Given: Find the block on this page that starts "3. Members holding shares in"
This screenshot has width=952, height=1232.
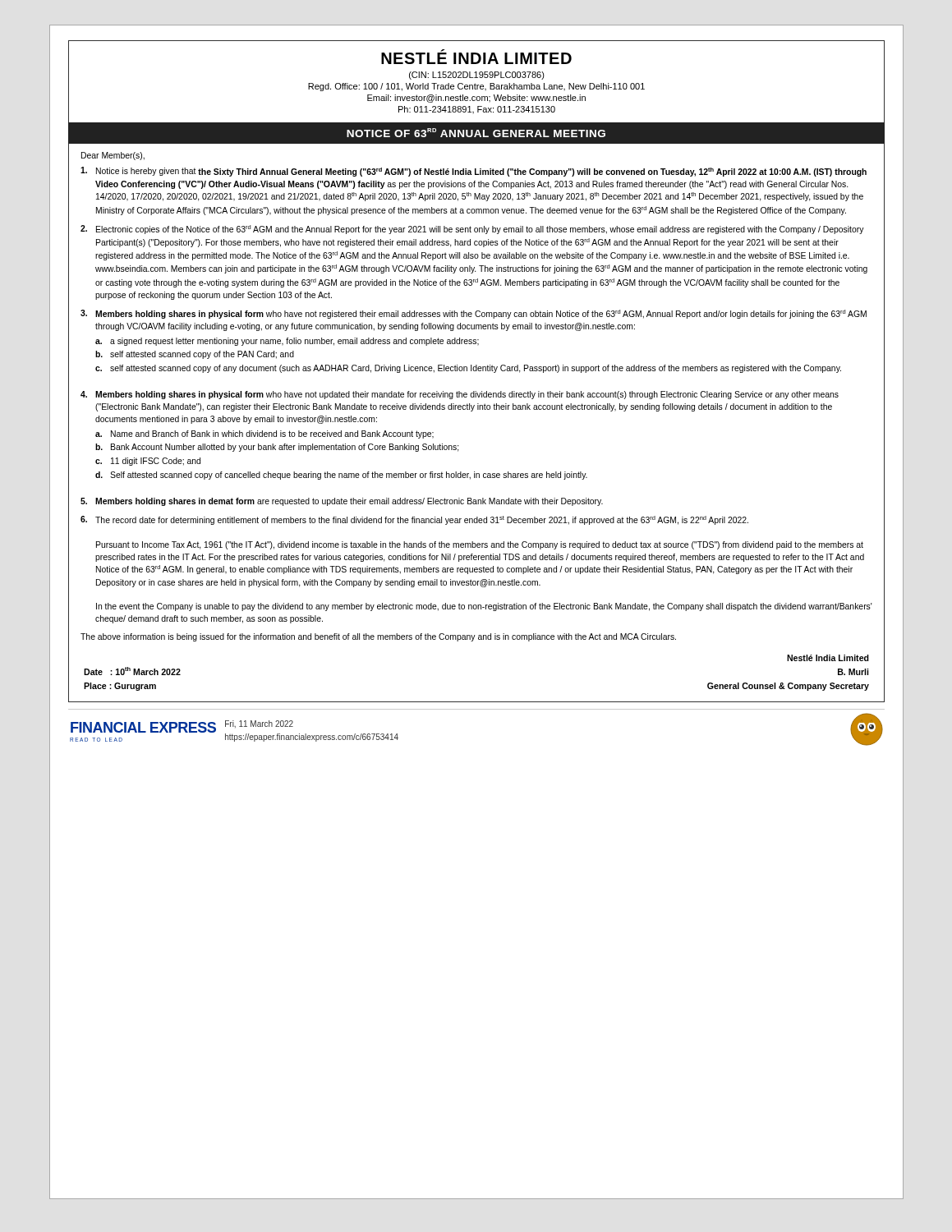Looking at the screenshot, I should pyautogui.click(x=476, y=346).
